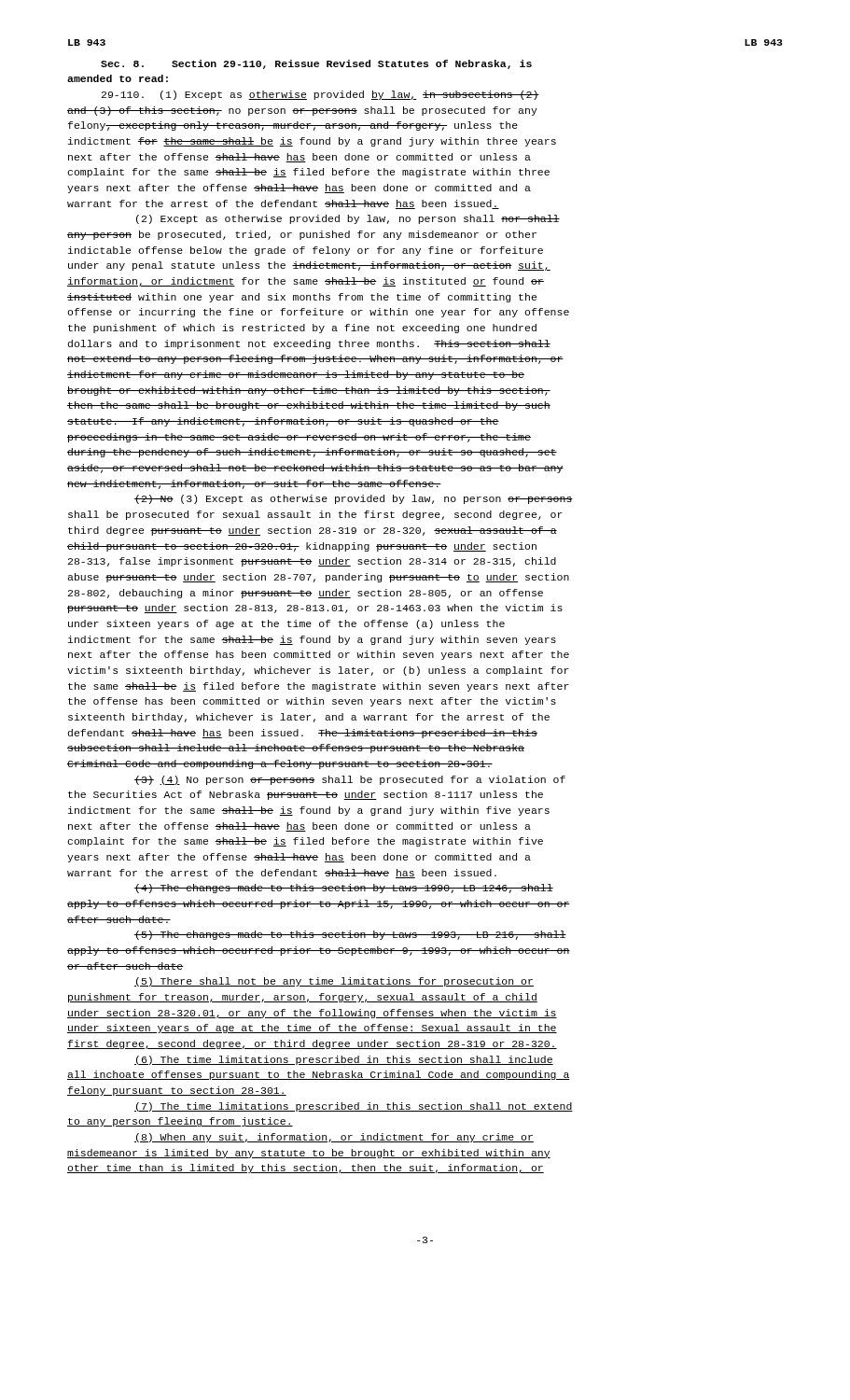Click on the text block that reads "(4) The changes made to this section by"
Image resolution: width=850 pixels, height=1400 pixels.
[425, 905]
